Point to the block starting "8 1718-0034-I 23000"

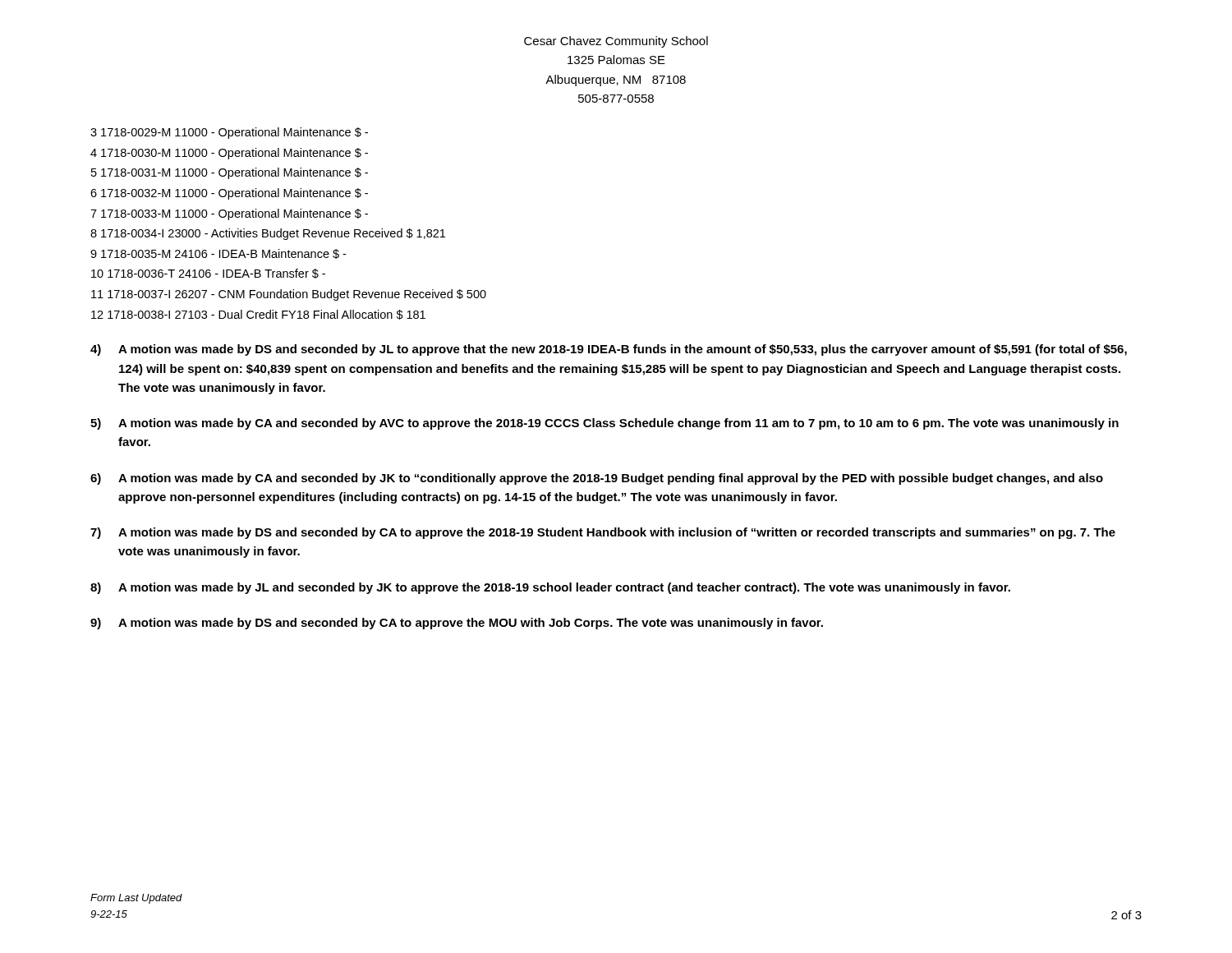268,234
